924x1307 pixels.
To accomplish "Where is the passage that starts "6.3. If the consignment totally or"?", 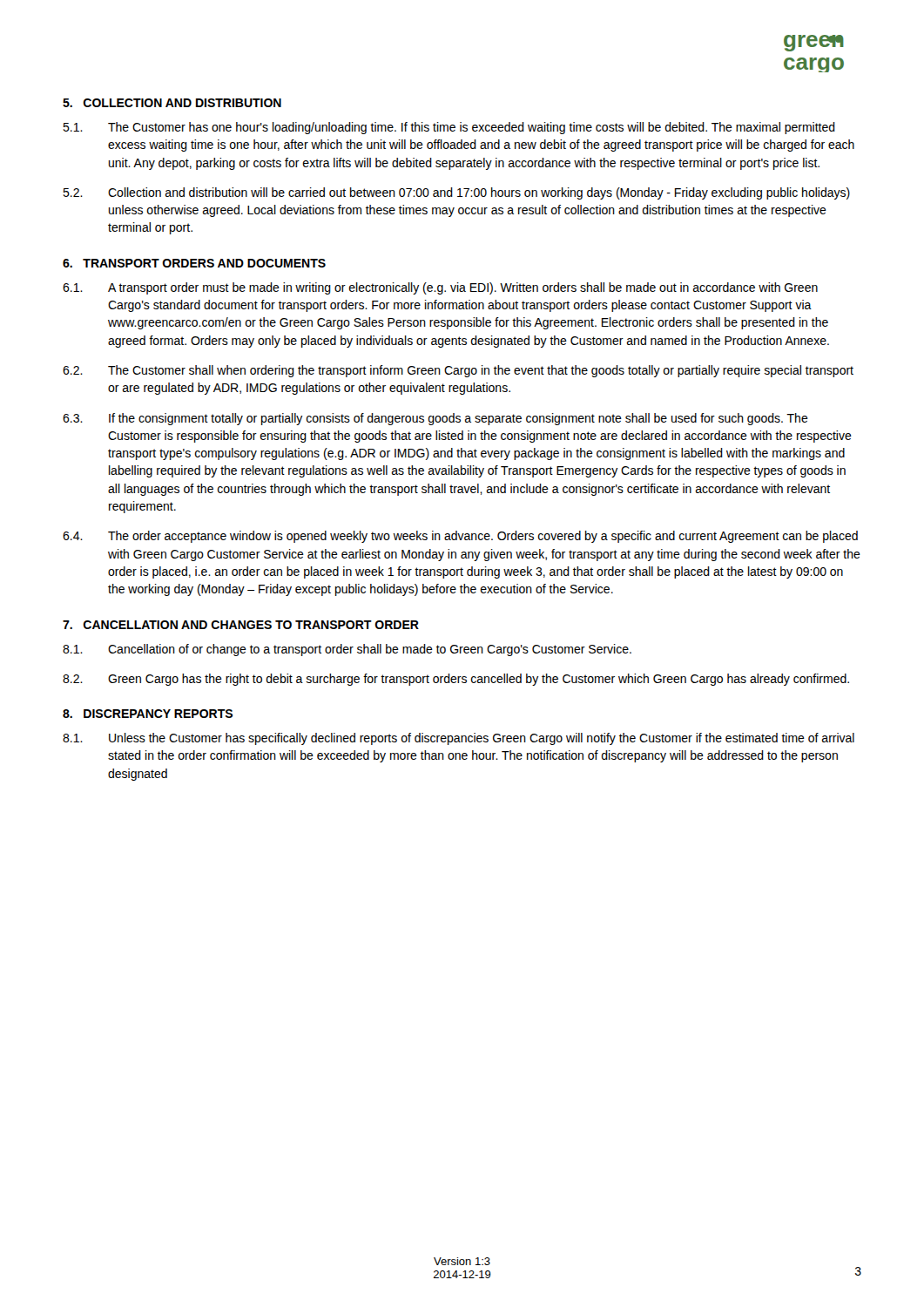I will coord(462,462).
